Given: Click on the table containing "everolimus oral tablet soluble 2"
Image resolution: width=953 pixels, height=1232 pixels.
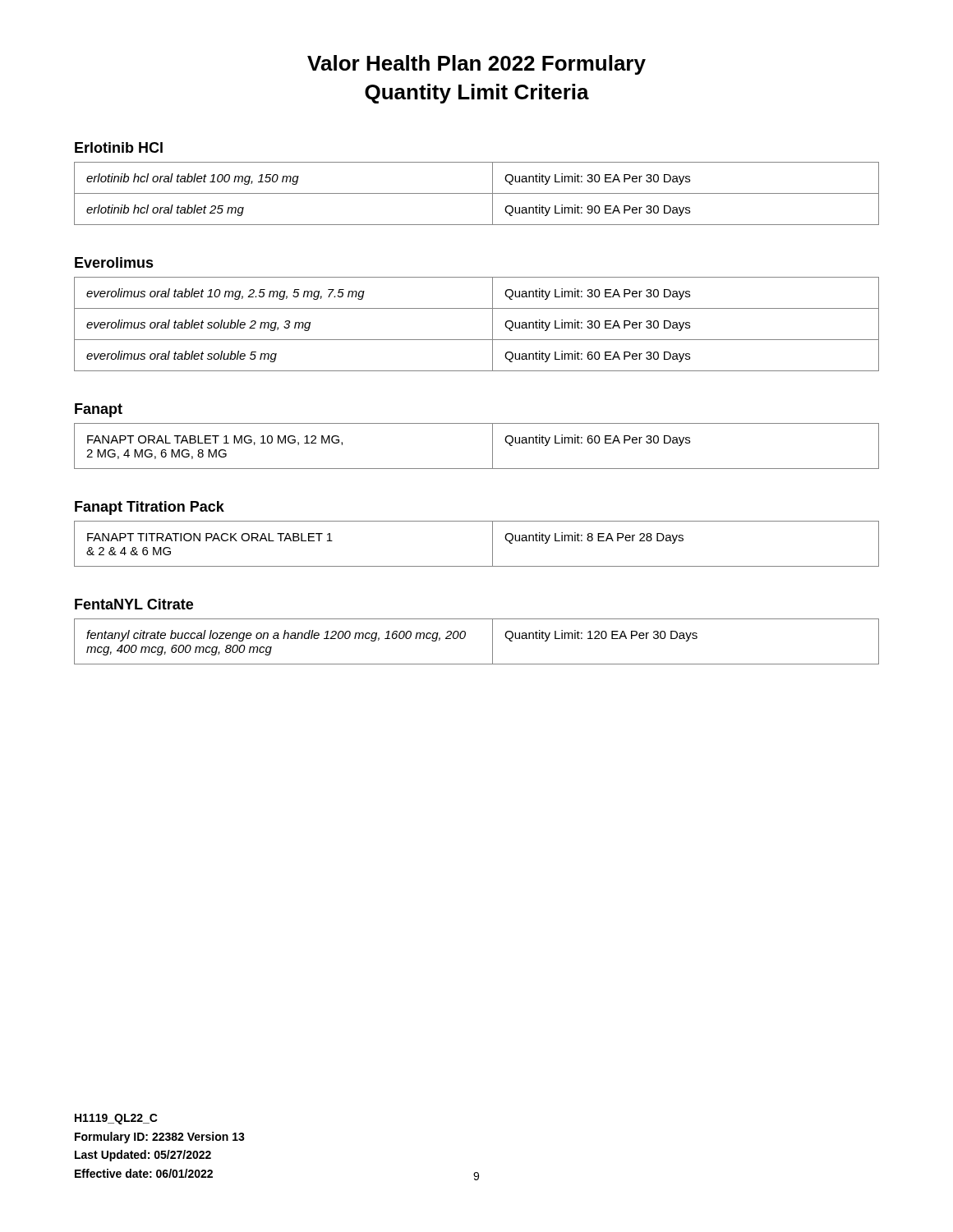Looking at the screenshot, I should [x=476, y=324].
